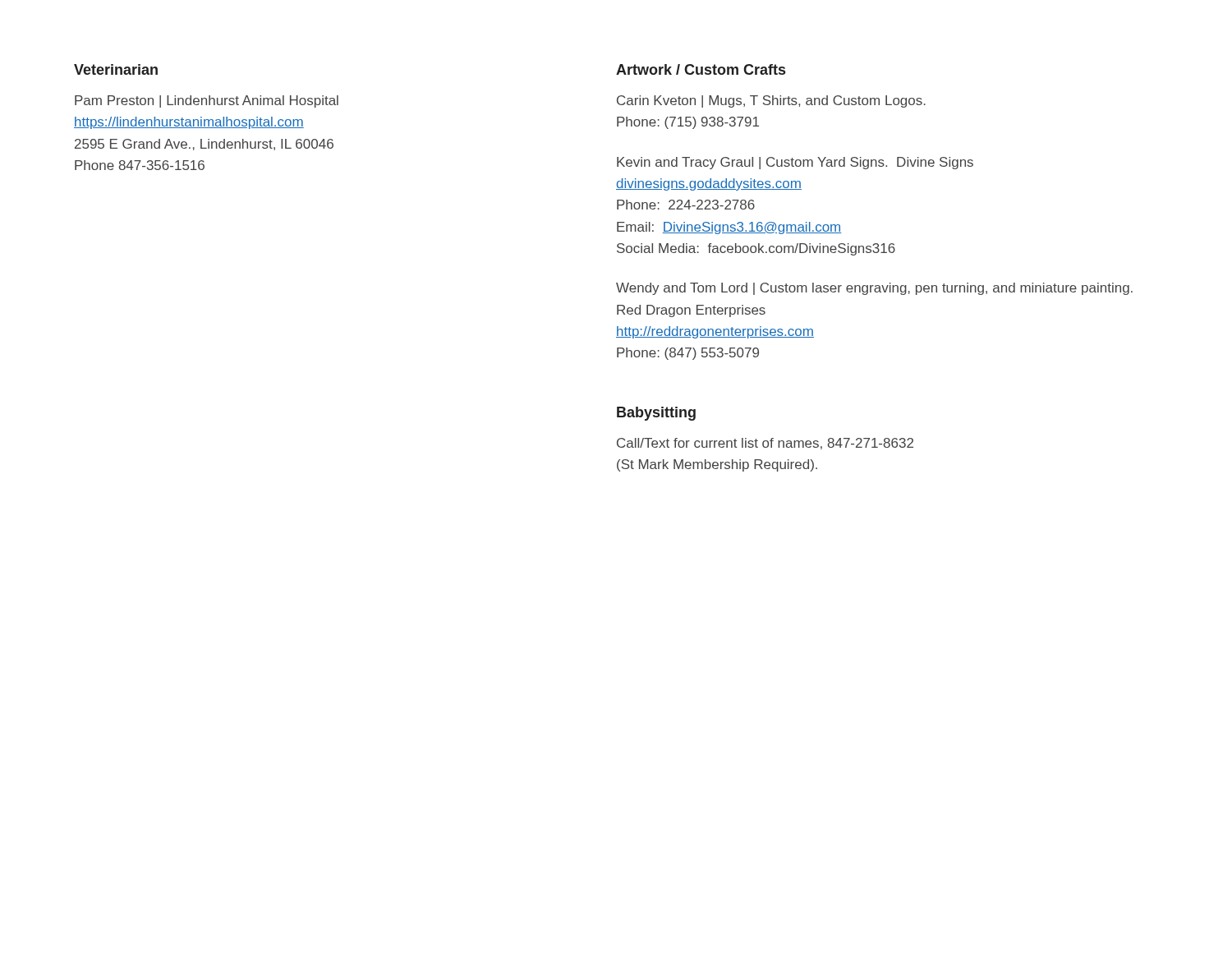Click on the block starting "Artwork / Custom Crafts"
Screen dimensions: 953x1232
pyautogui.click(x=701, y=70)
